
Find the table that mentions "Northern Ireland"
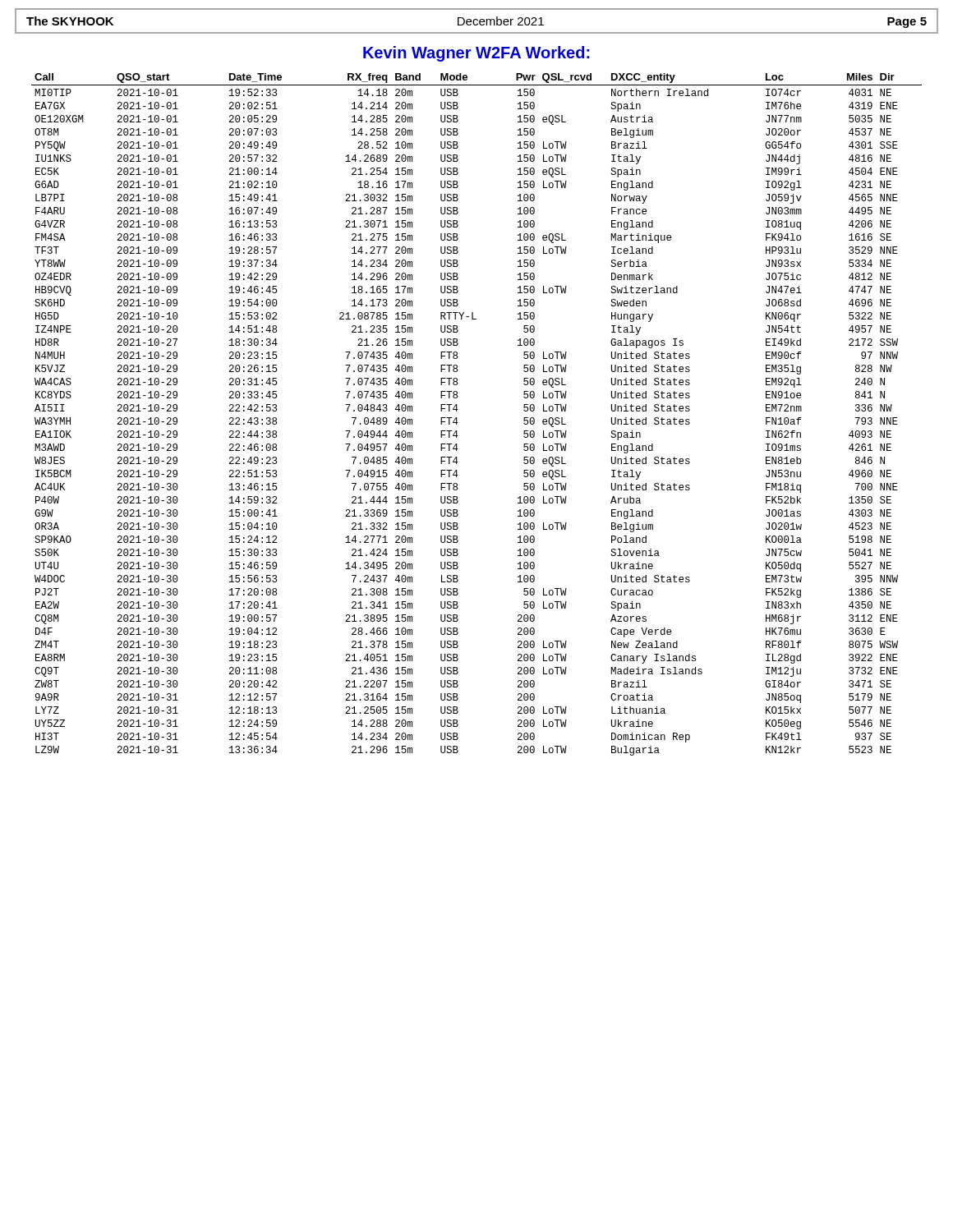[476, 413]
